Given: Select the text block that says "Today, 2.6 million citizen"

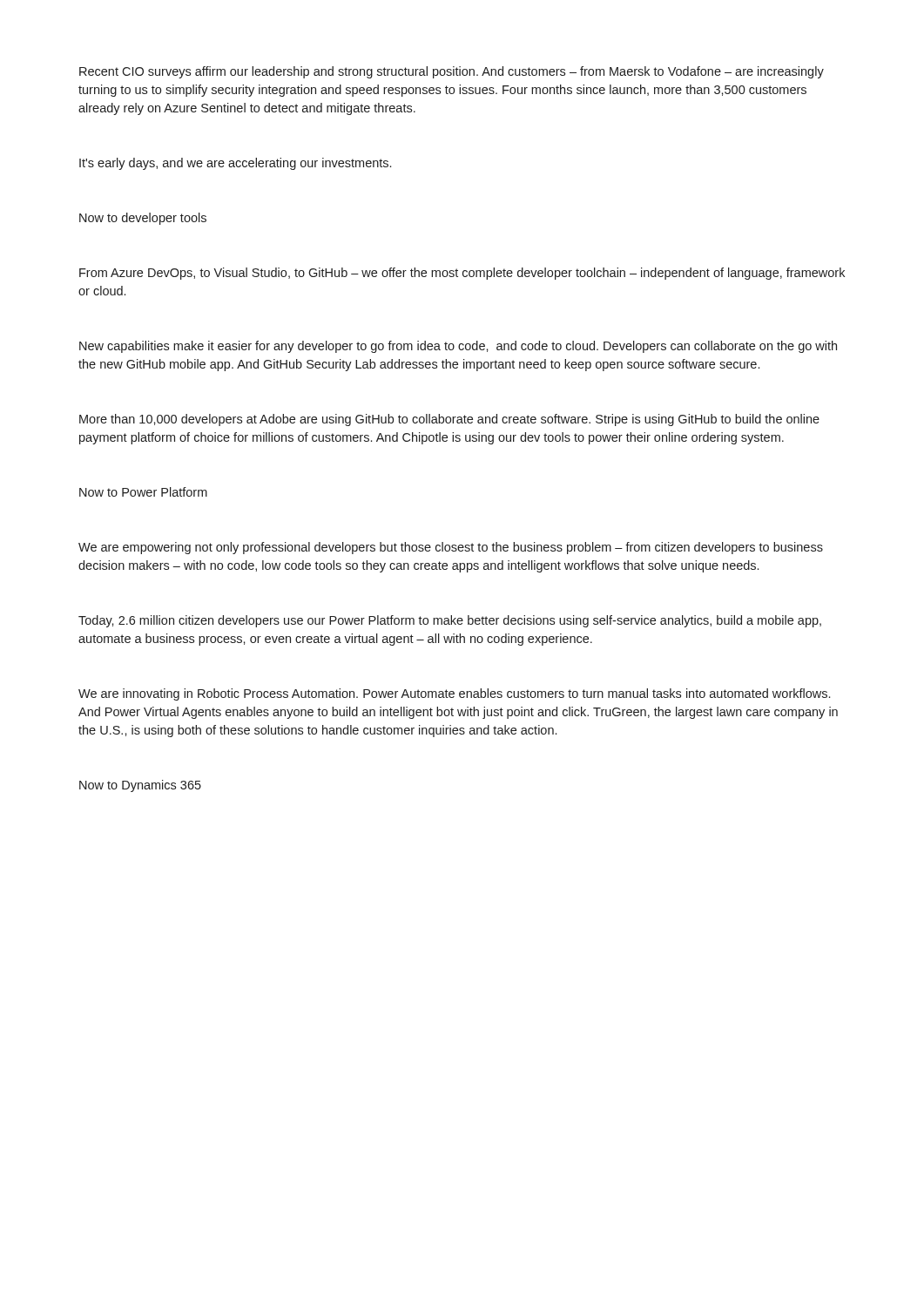Looking at the screenshot, I should point(450,630).
